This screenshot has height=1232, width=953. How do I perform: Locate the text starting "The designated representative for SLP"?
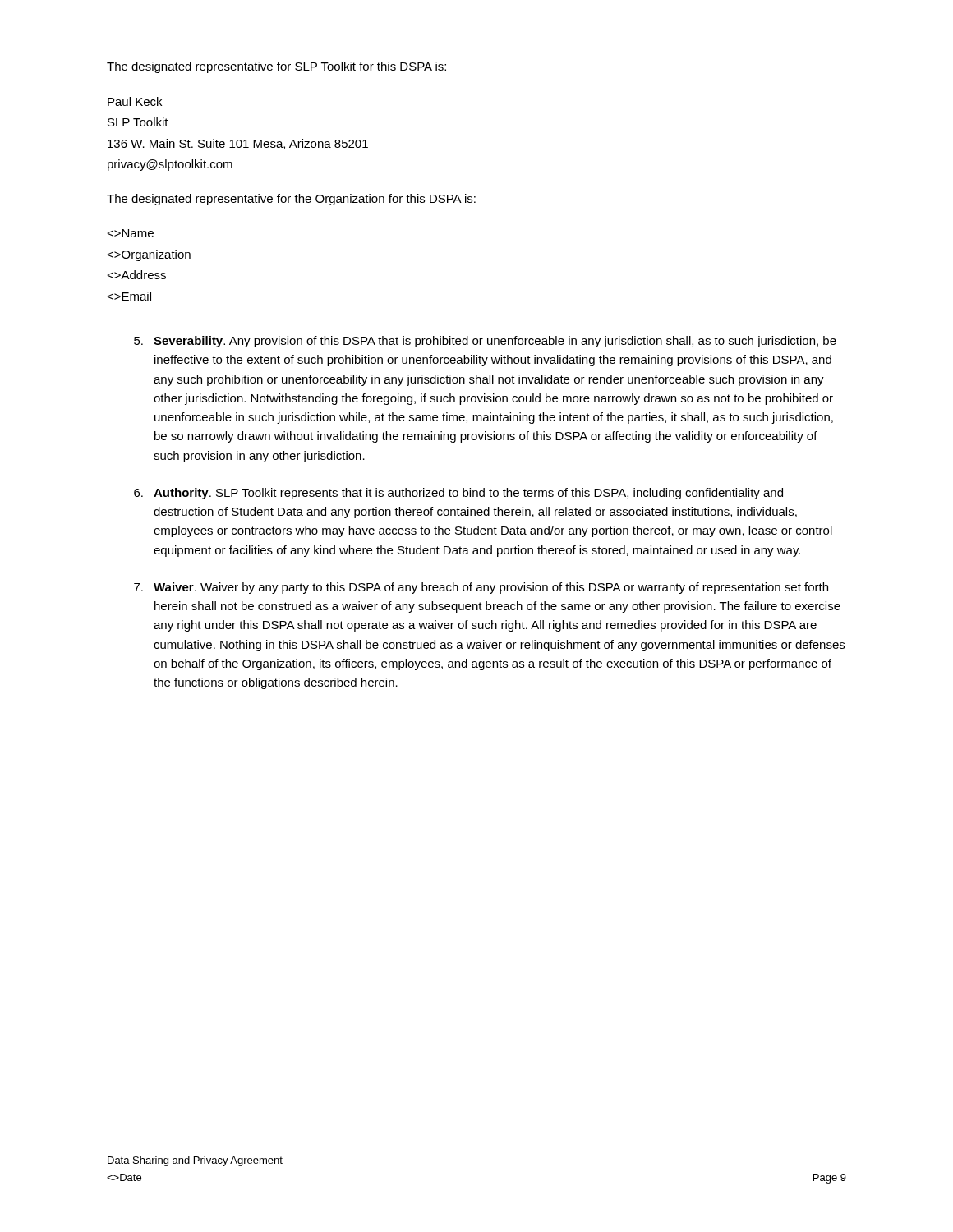click(x=277, y=66)
